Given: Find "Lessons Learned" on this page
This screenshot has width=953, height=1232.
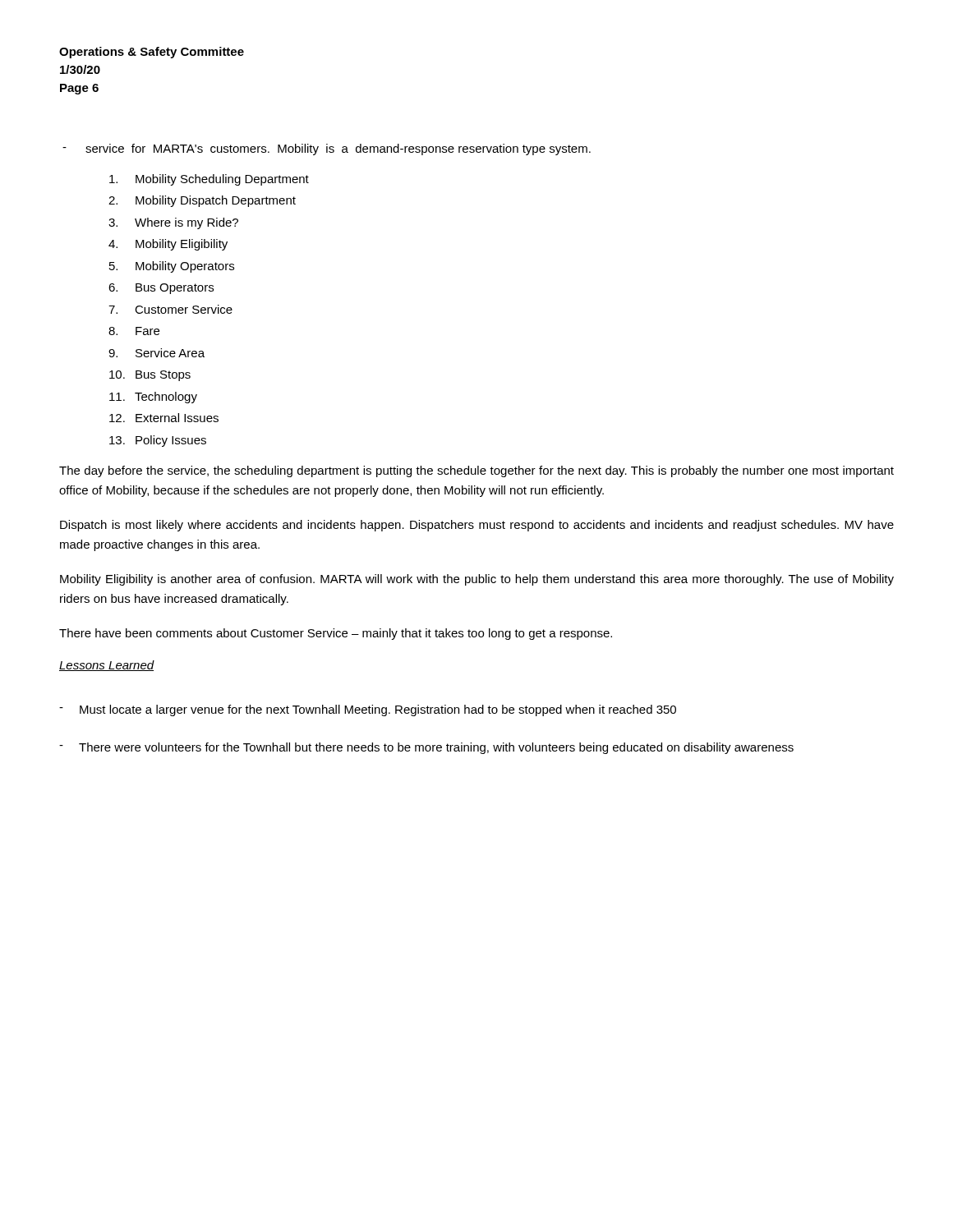Looking at the screenshot, I should click(x=106, y=665).
